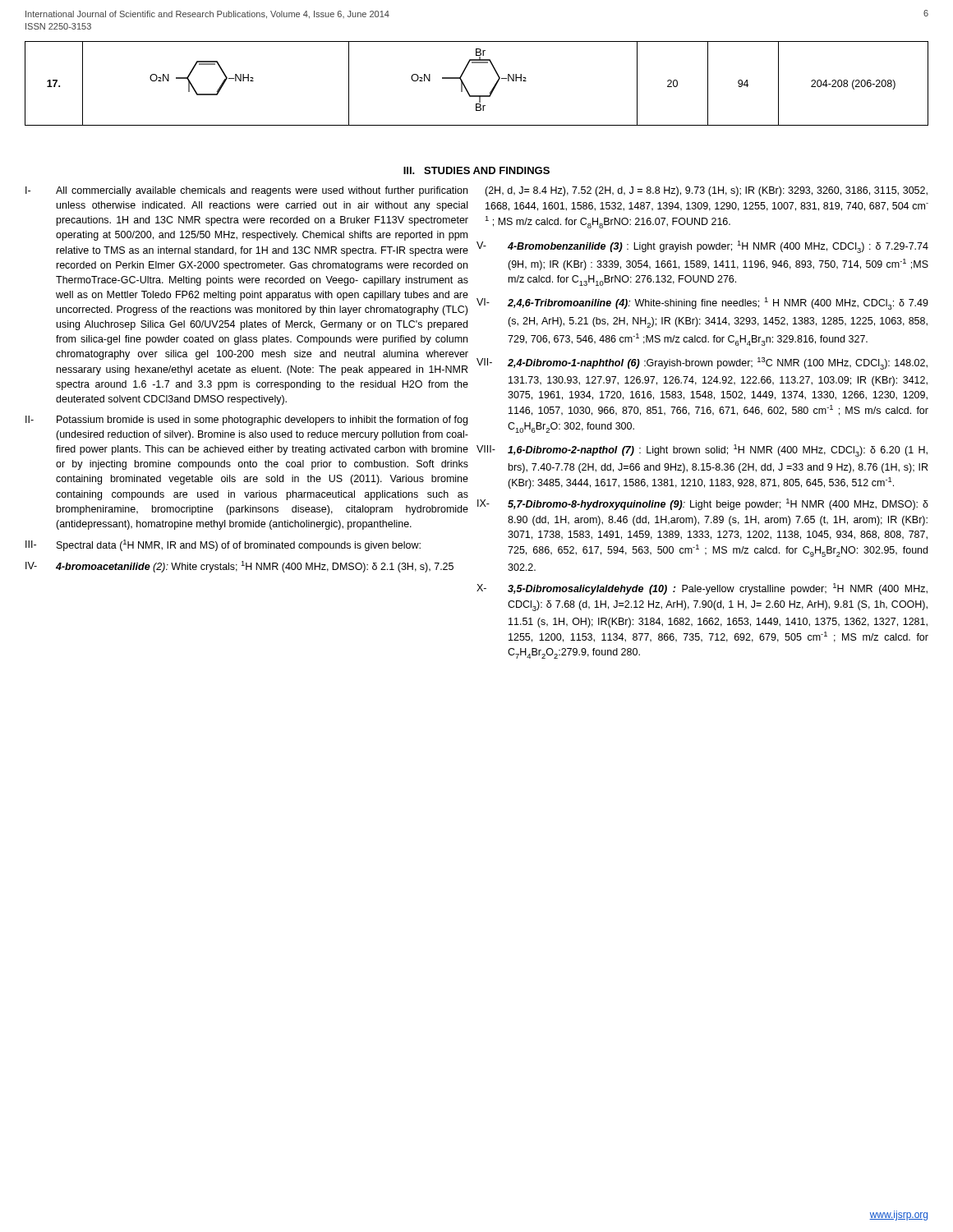Click where it says "III. STUDIES AND FINDINGS"
This screenshot has width=953, height=1232.
pos(476,170)
